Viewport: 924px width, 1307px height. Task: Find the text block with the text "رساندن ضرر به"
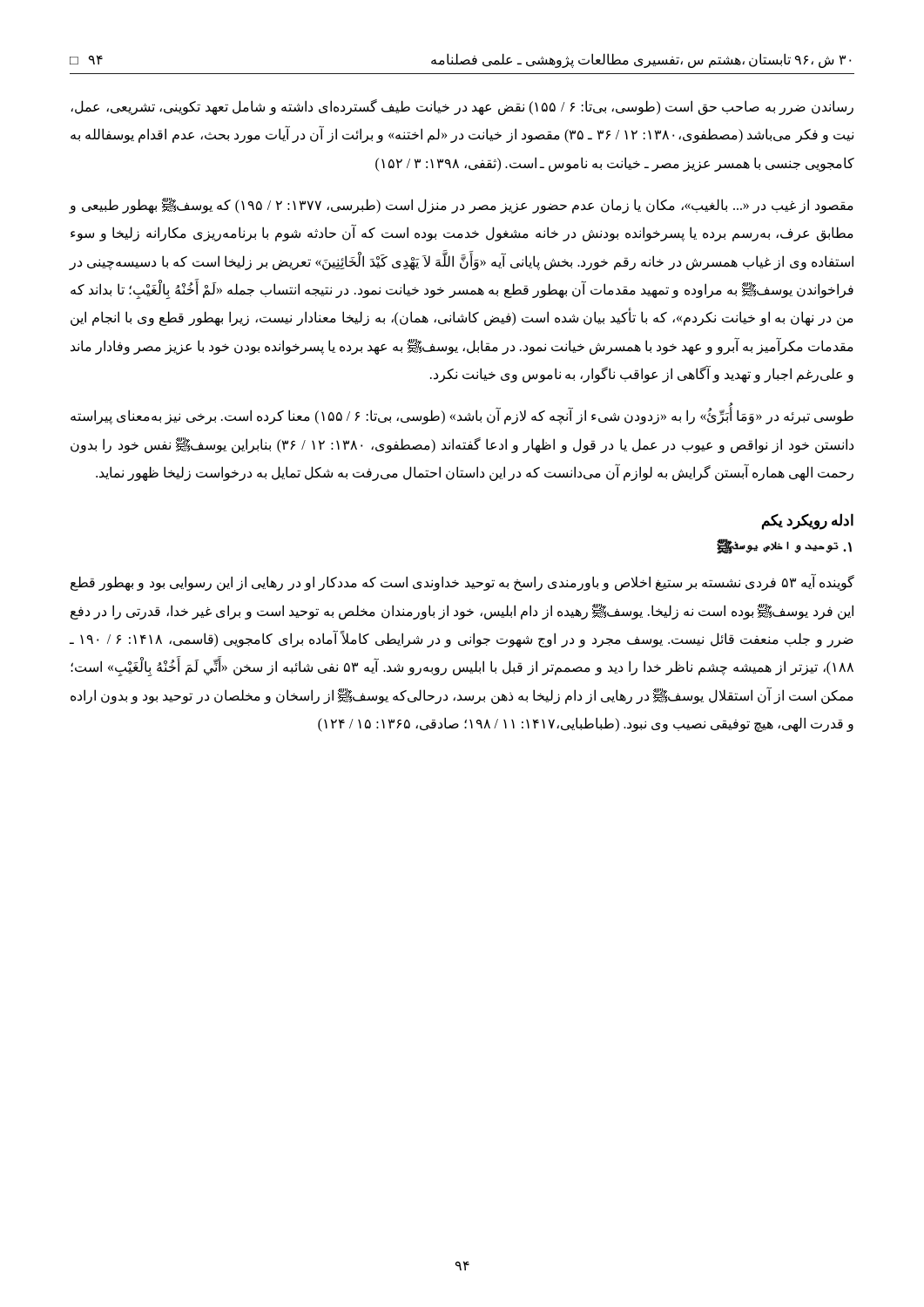coord(462,136)
